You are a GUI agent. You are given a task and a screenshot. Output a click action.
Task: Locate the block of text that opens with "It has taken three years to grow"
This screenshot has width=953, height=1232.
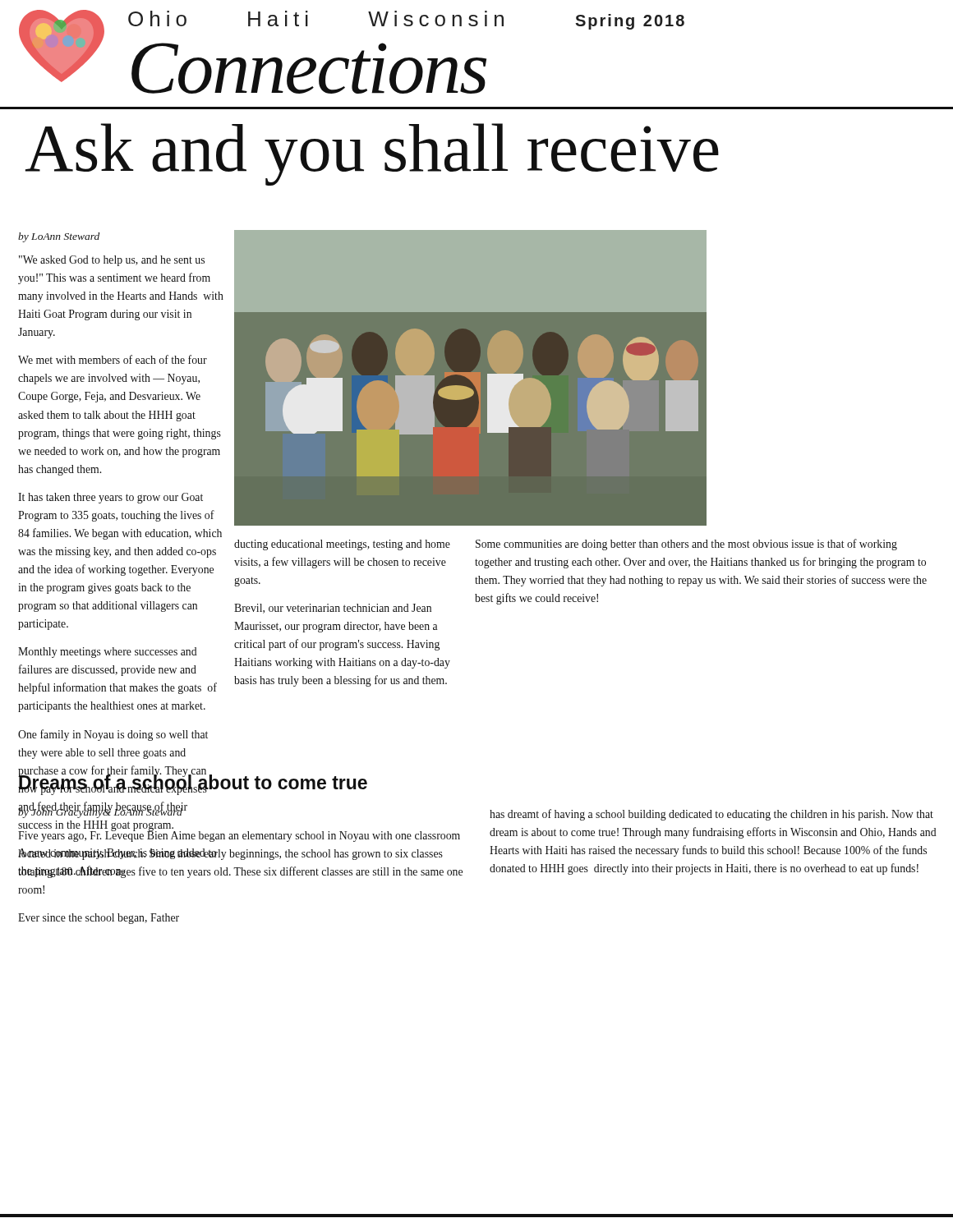(x=120, y=561)
